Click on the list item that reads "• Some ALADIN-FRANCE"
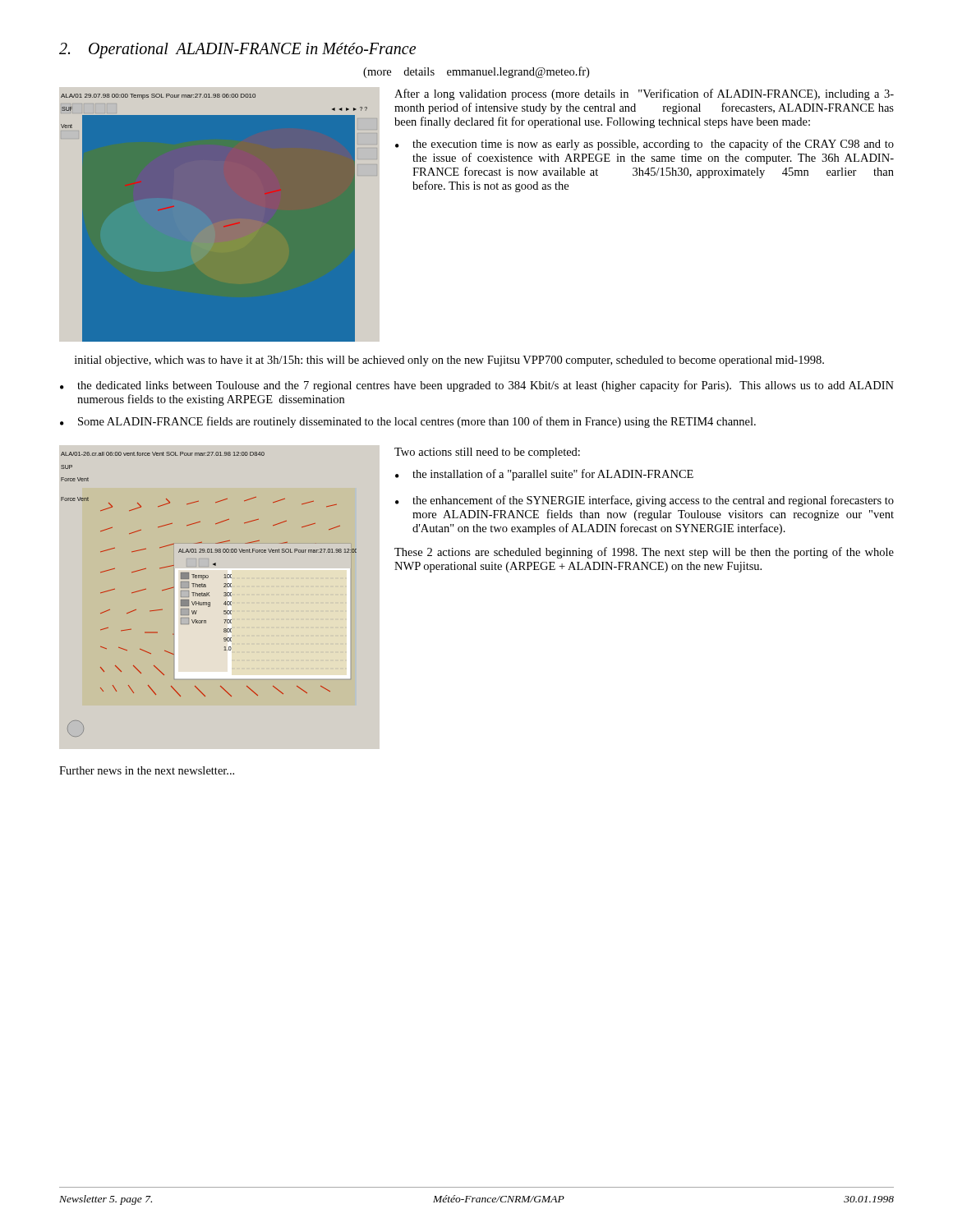 click(x=476, y=424)
